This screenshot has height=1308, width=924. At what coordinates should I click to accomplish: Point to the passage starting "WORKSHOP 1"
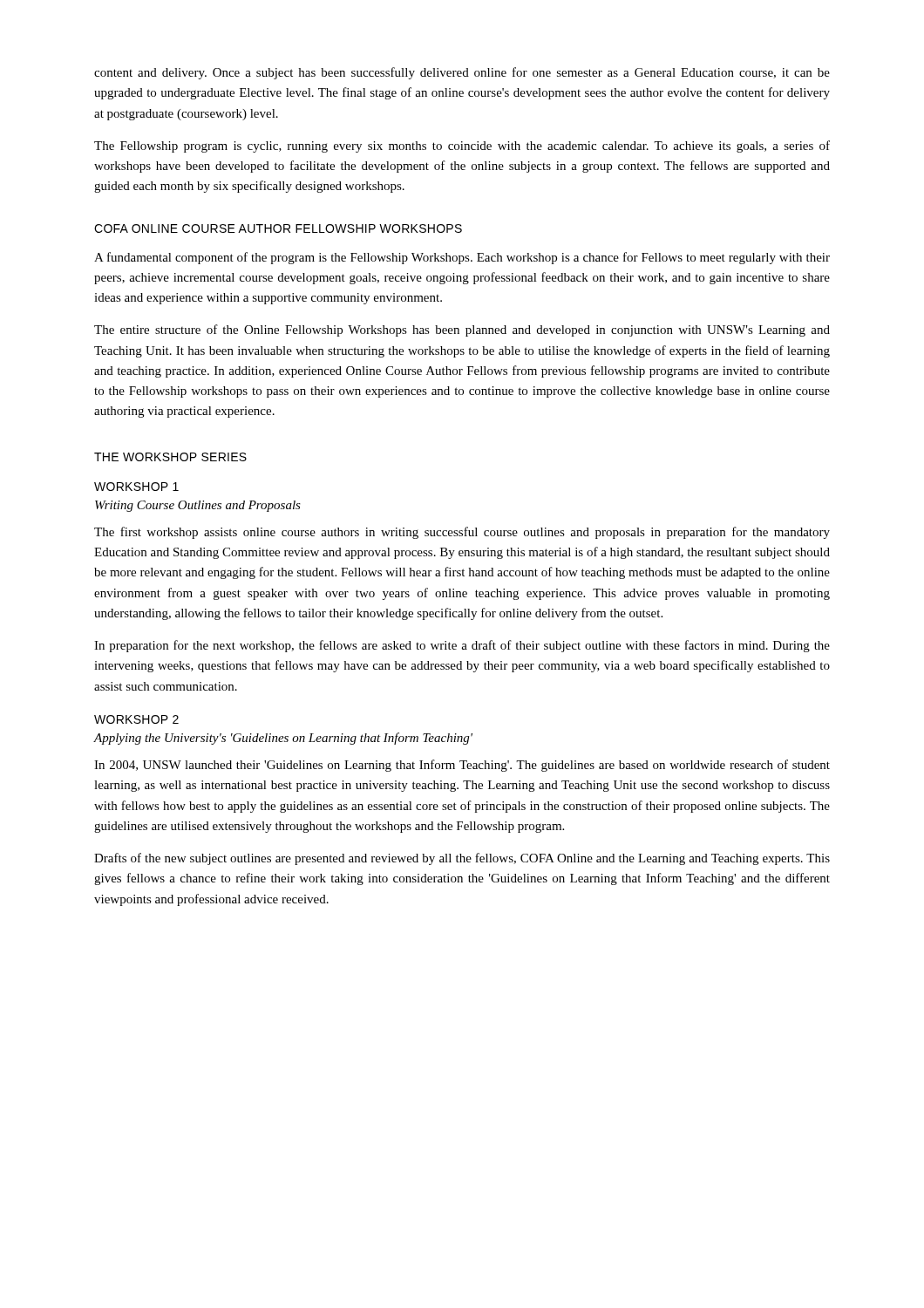pos(137,486)
